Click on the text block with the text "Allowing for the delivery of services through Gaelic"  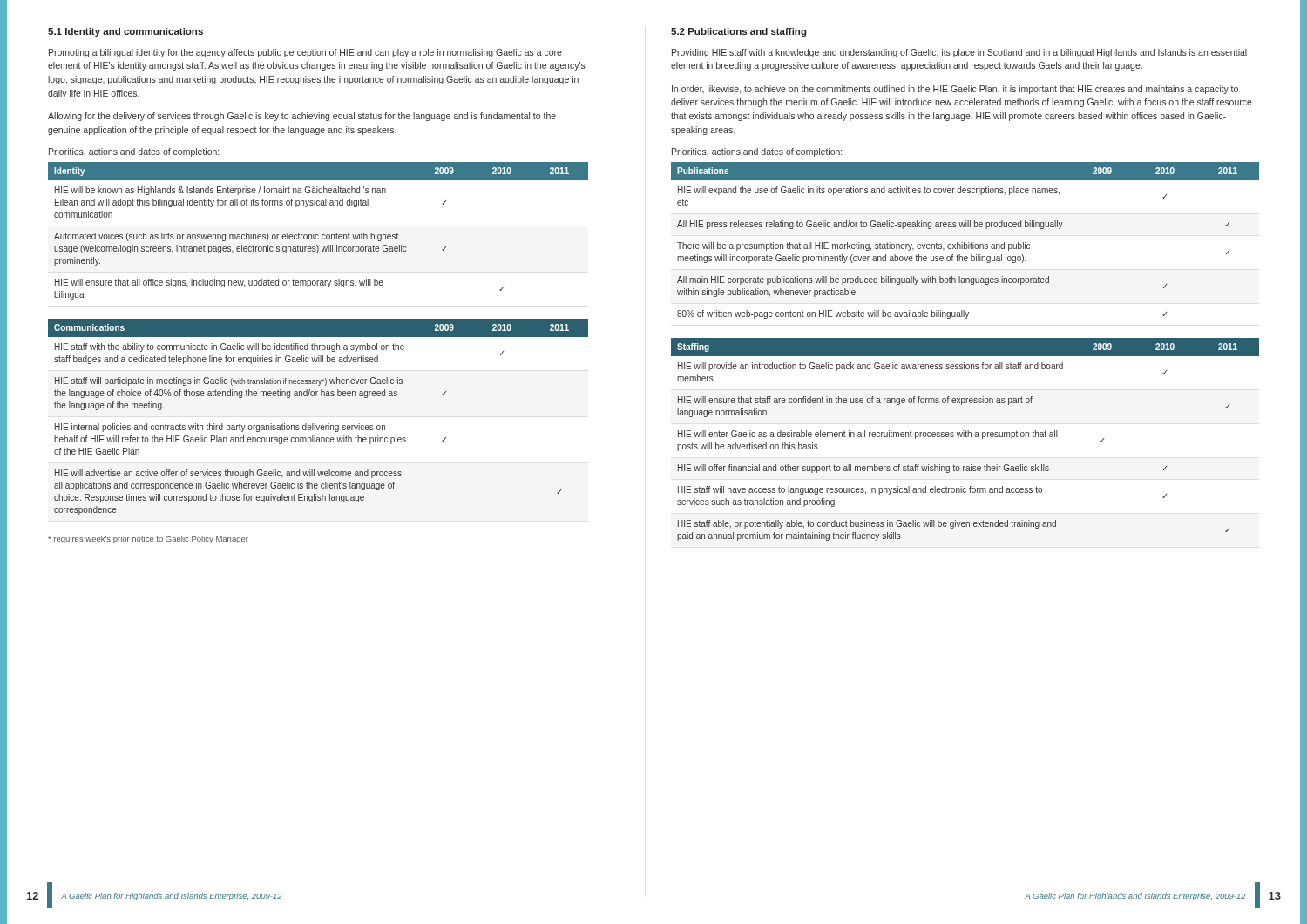tap(318, 123)
